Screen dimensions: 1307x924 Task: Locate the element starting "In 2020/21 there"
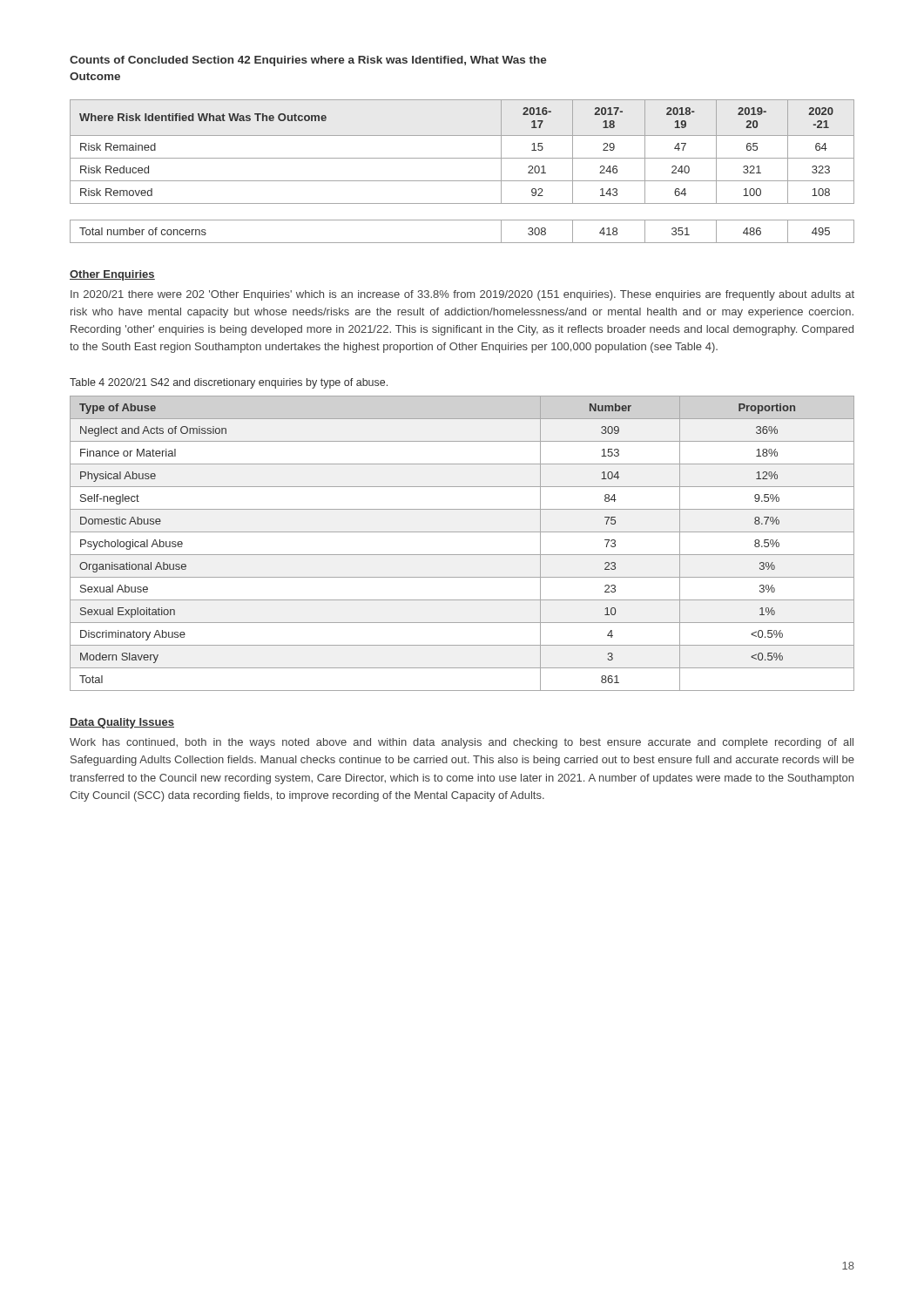[x=462, y=320]
